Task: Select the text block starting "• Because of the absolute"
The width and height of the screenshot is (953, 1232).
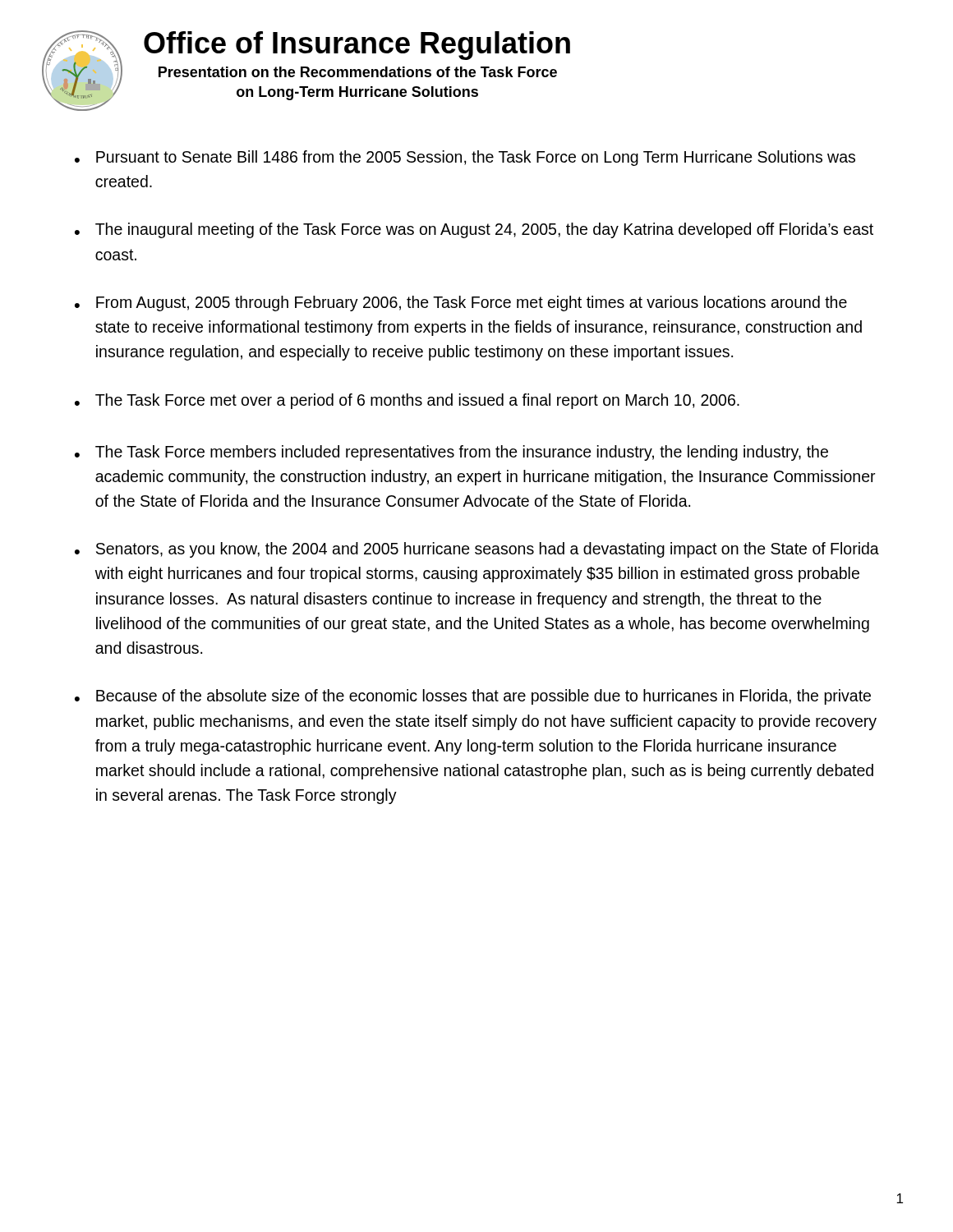Action: coord(476,746)
